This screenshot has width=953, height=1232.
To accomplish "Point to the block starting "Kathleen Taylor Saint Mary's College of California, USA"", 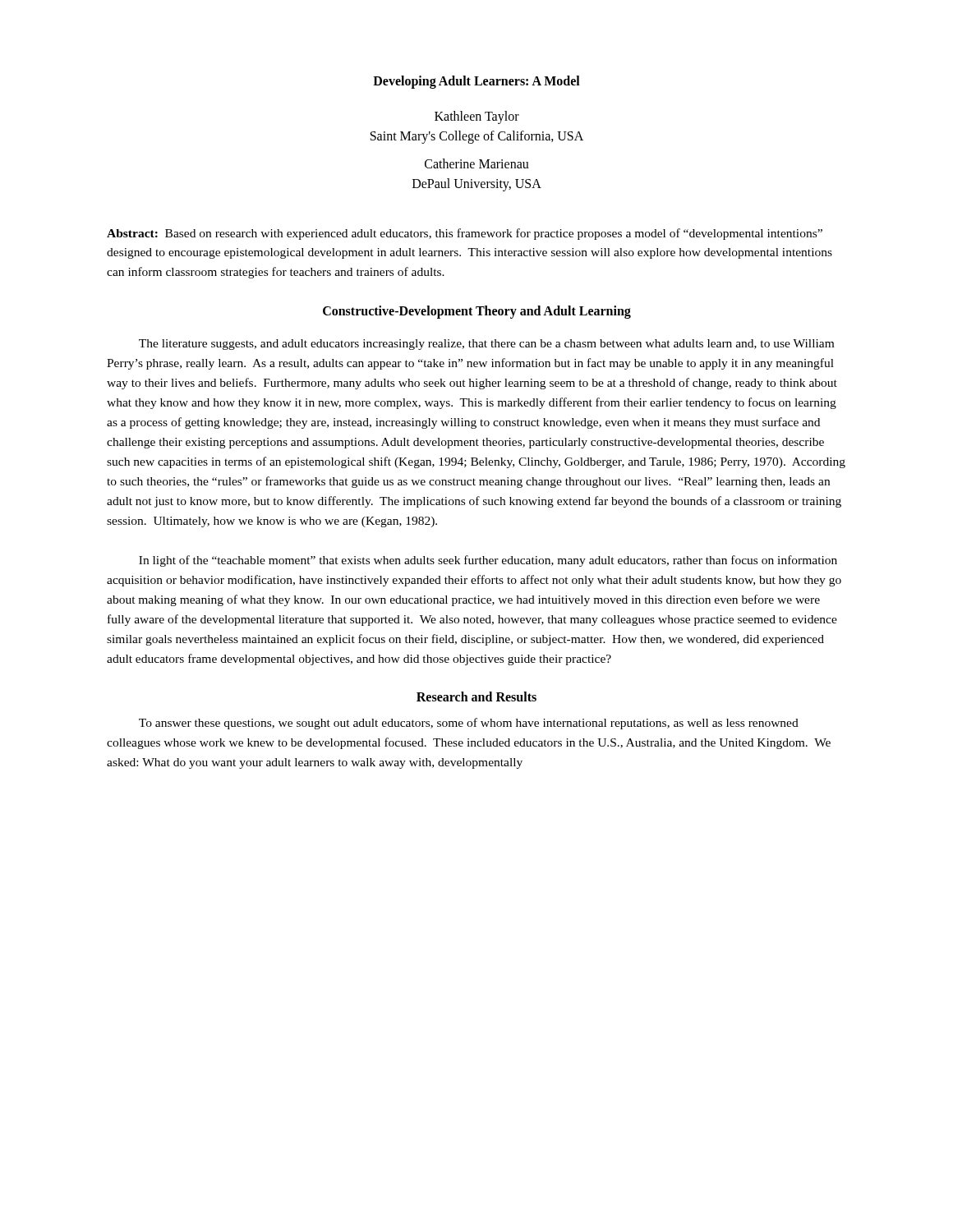I will click(x=476, y=126).
